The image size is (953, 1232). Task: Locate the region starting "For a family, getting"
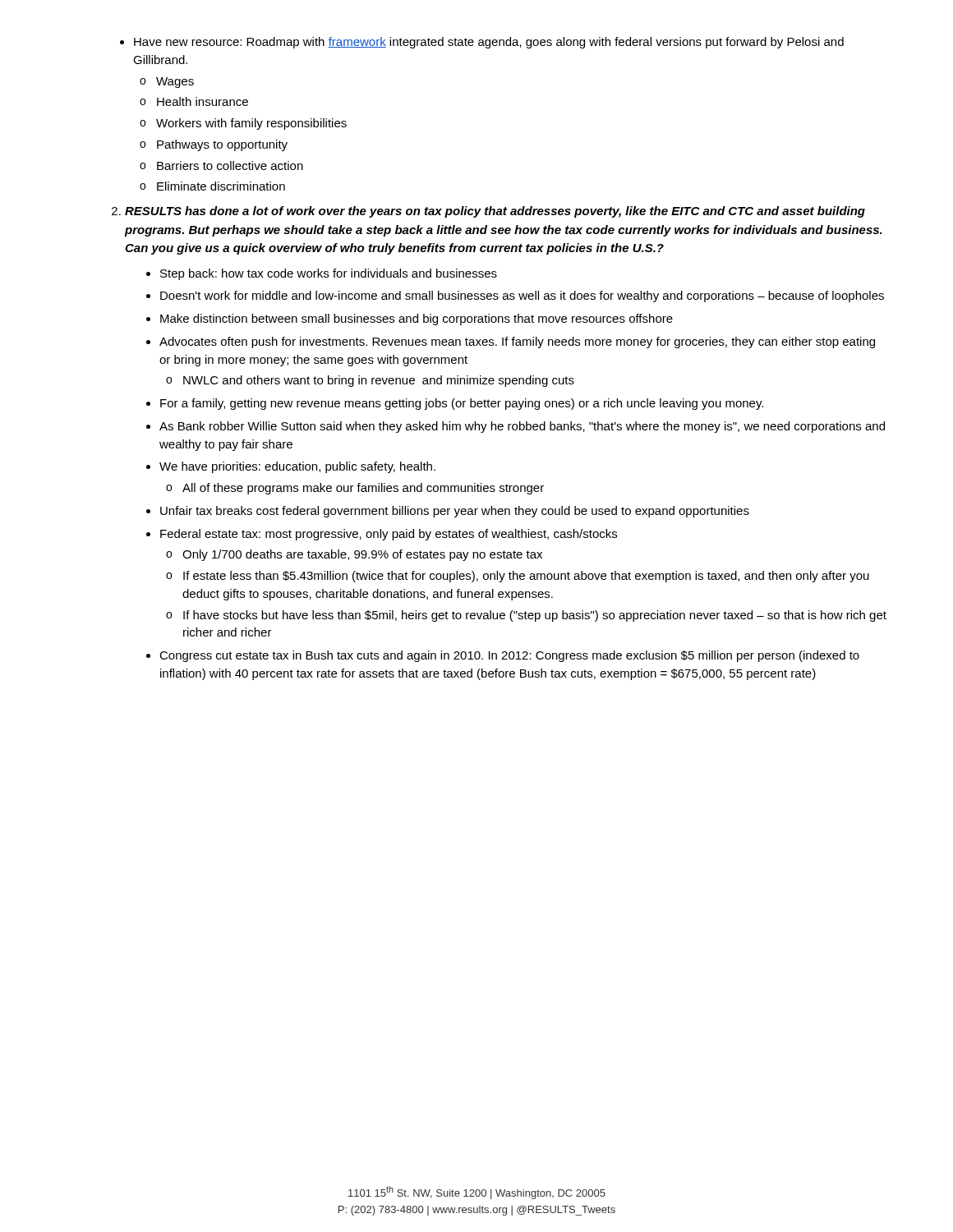pos(523,403)
